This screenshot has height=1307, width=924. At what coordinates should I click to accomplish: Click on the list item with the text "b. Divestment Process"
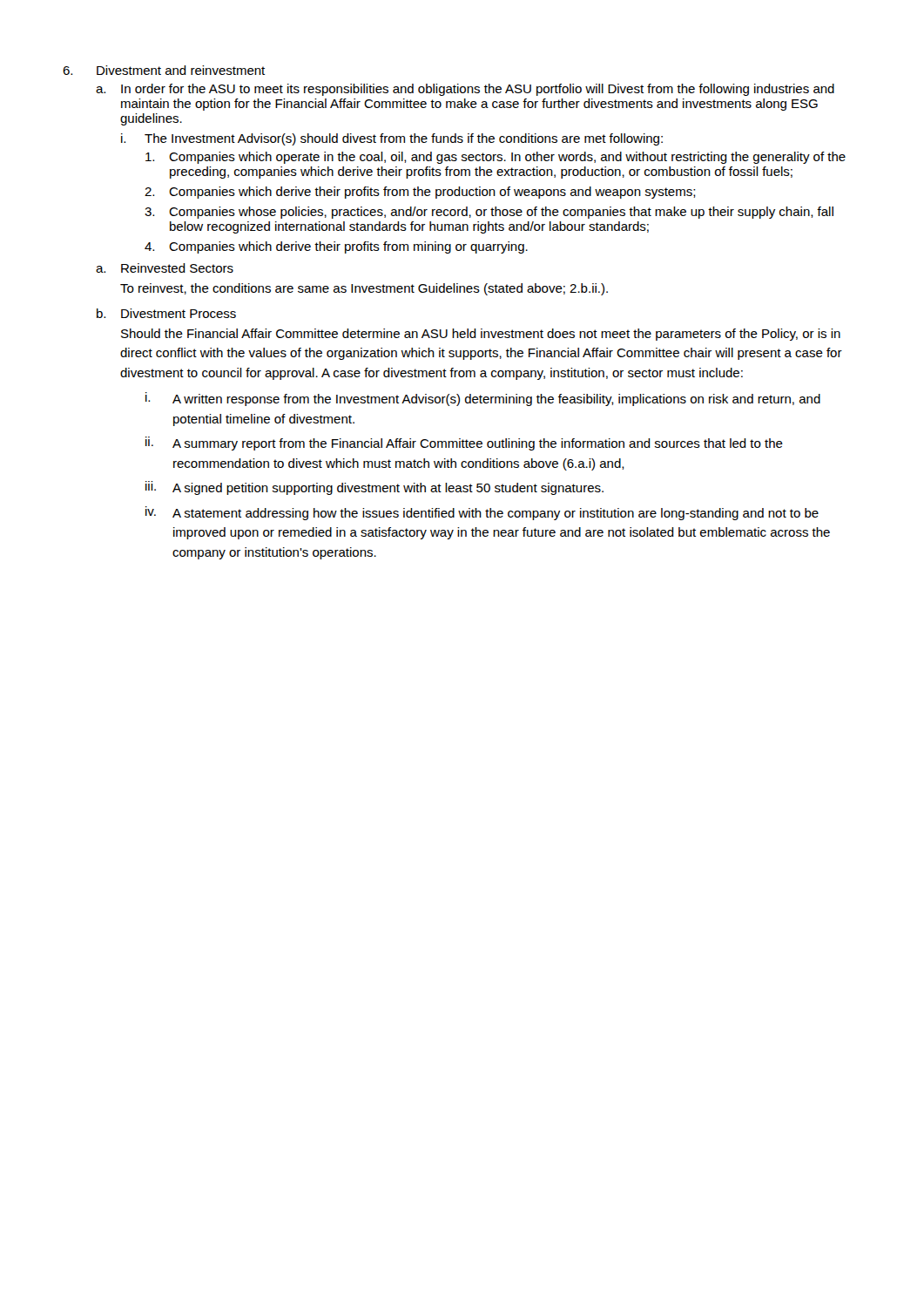[x=166, y=313]
